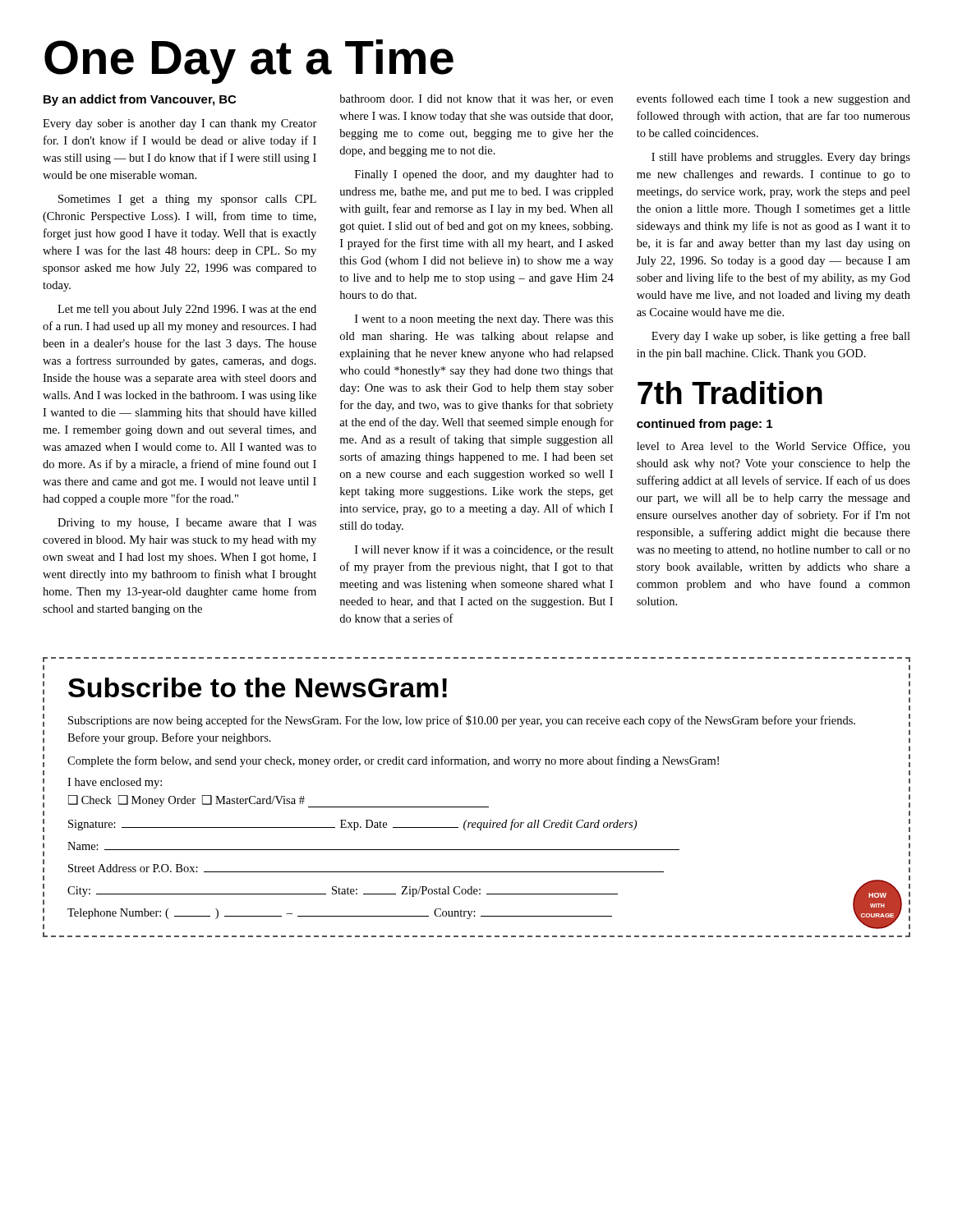Point to the block starting "continued from page: 1"
This screenshot has height=1232, width=953.
pos(773,424)
